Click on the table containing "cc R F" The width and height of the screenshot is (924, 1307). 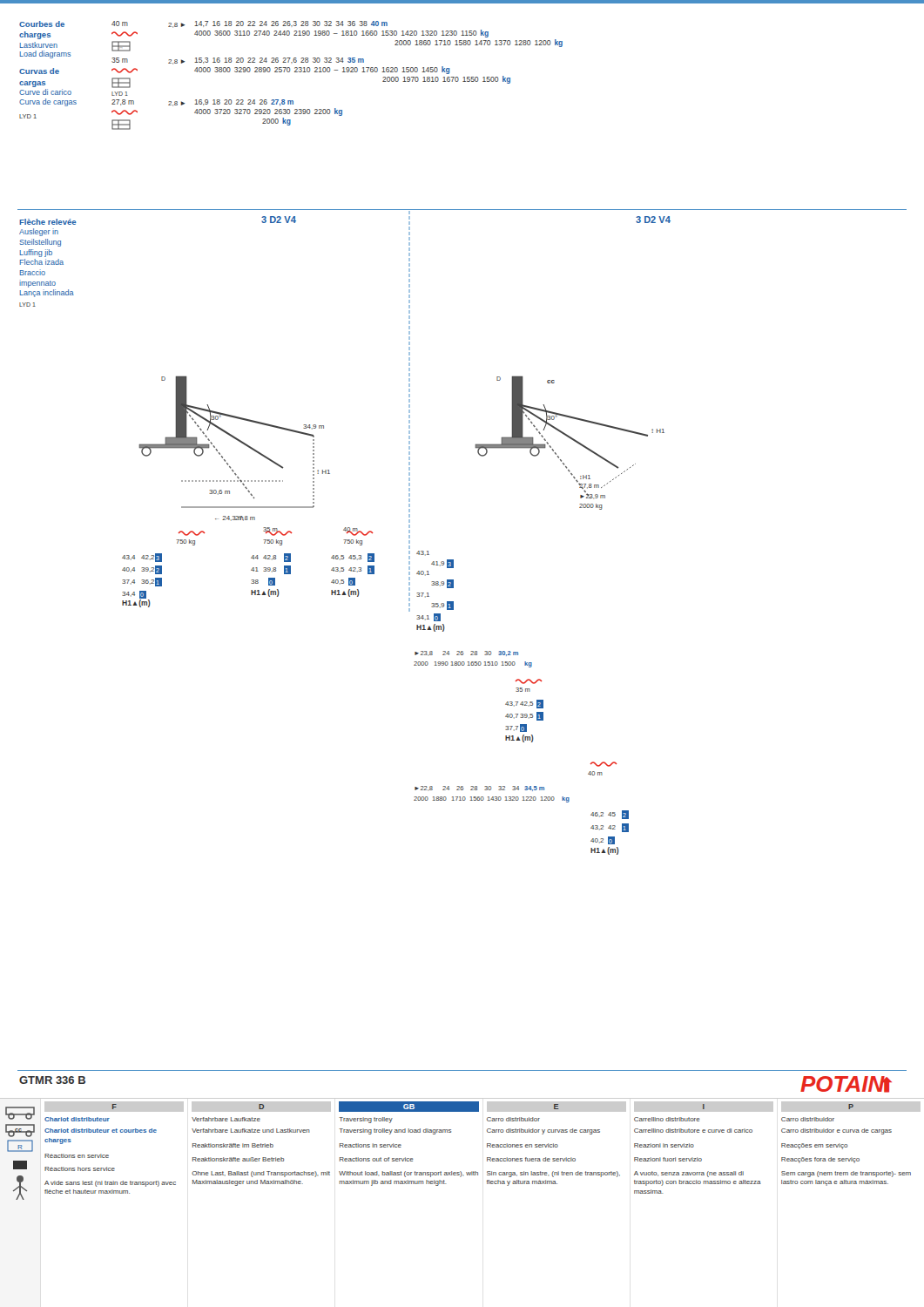click(x=462, y=1202)
